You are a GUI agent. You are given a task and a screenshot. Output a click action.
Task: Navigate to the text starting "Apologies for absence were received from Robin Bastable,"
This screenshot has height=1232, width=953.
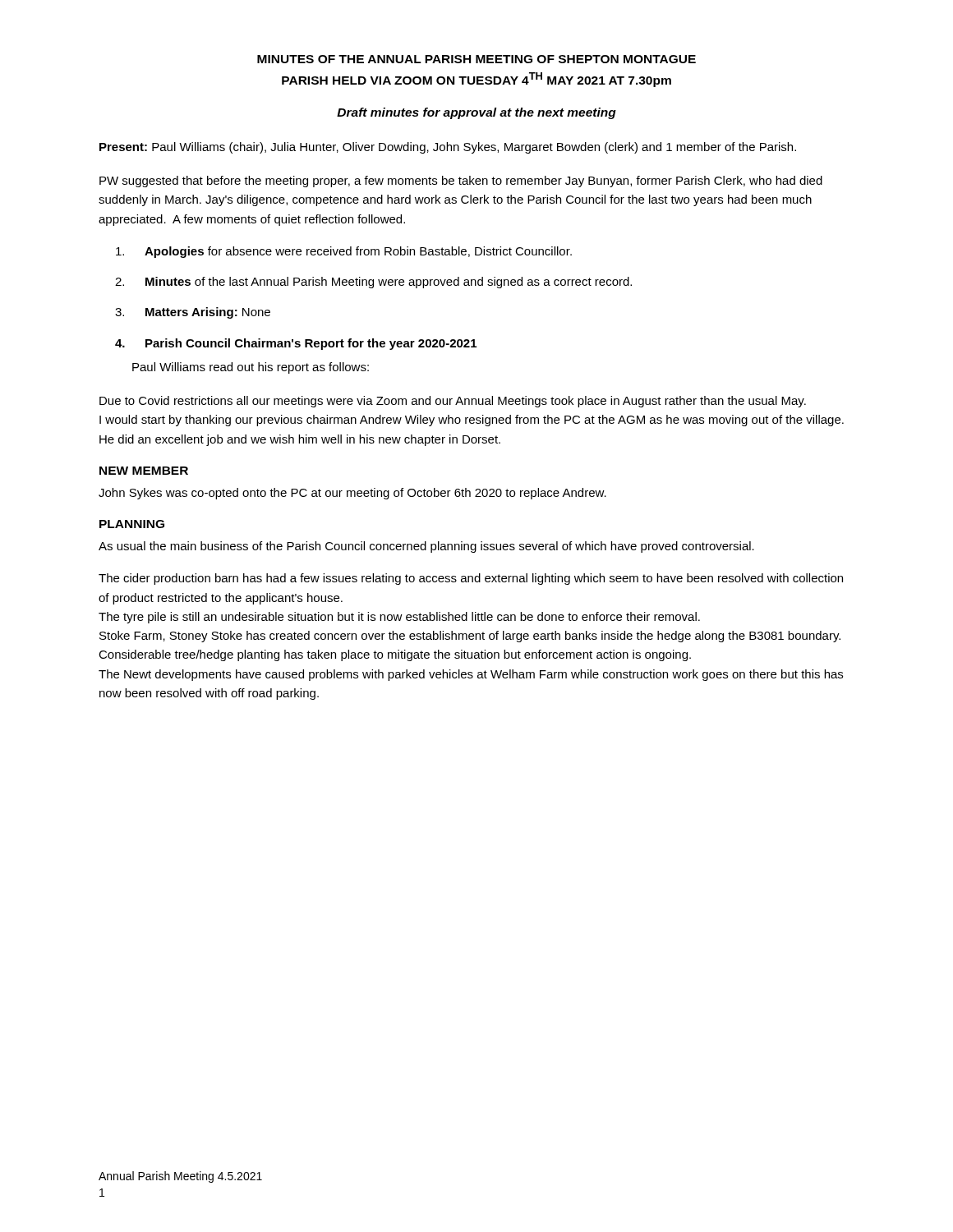pyautogui.click(x=476, y=251)
